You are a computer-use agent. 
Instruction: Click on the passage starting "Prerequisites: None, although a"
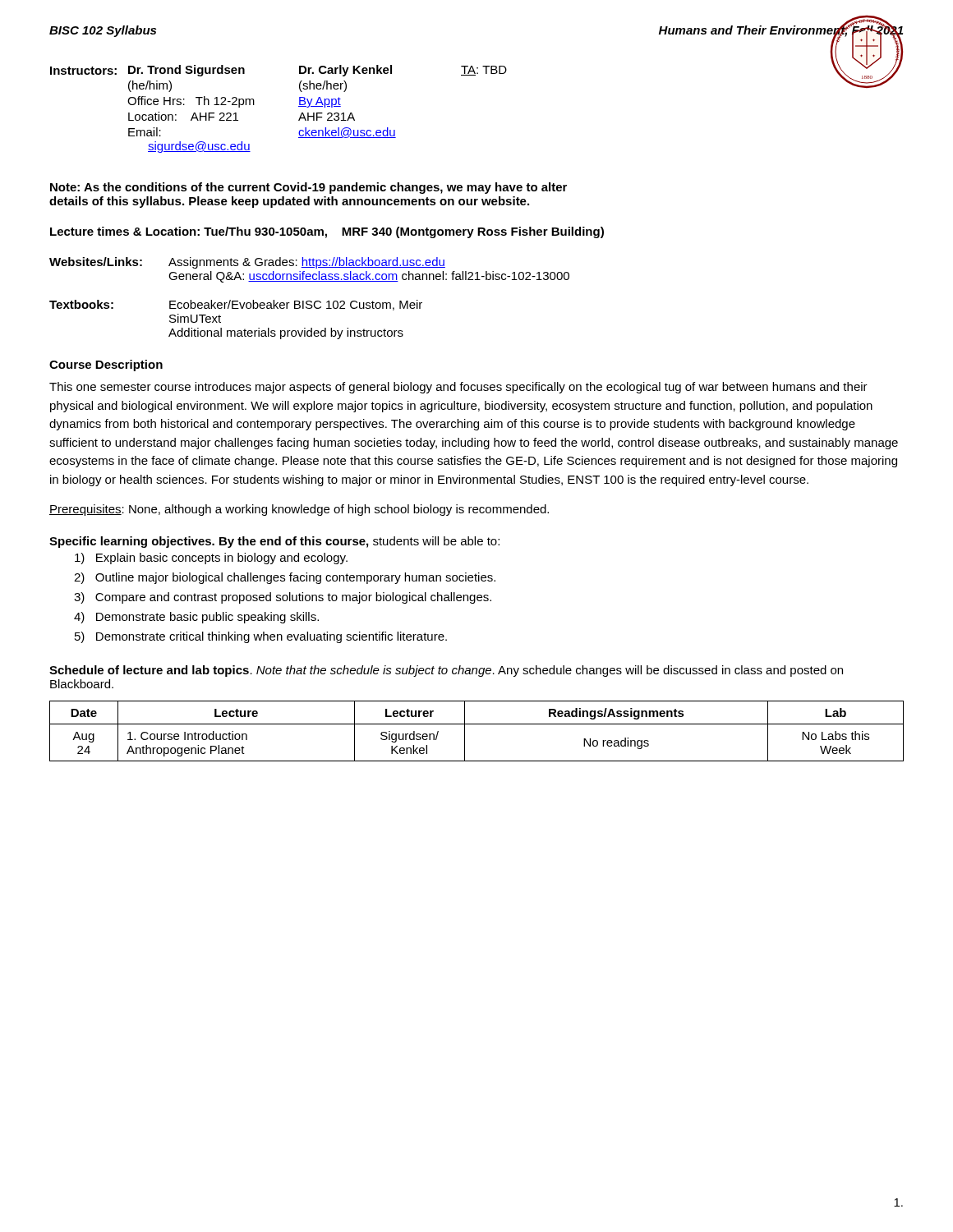pyautogui.click(x=300, y=509)
